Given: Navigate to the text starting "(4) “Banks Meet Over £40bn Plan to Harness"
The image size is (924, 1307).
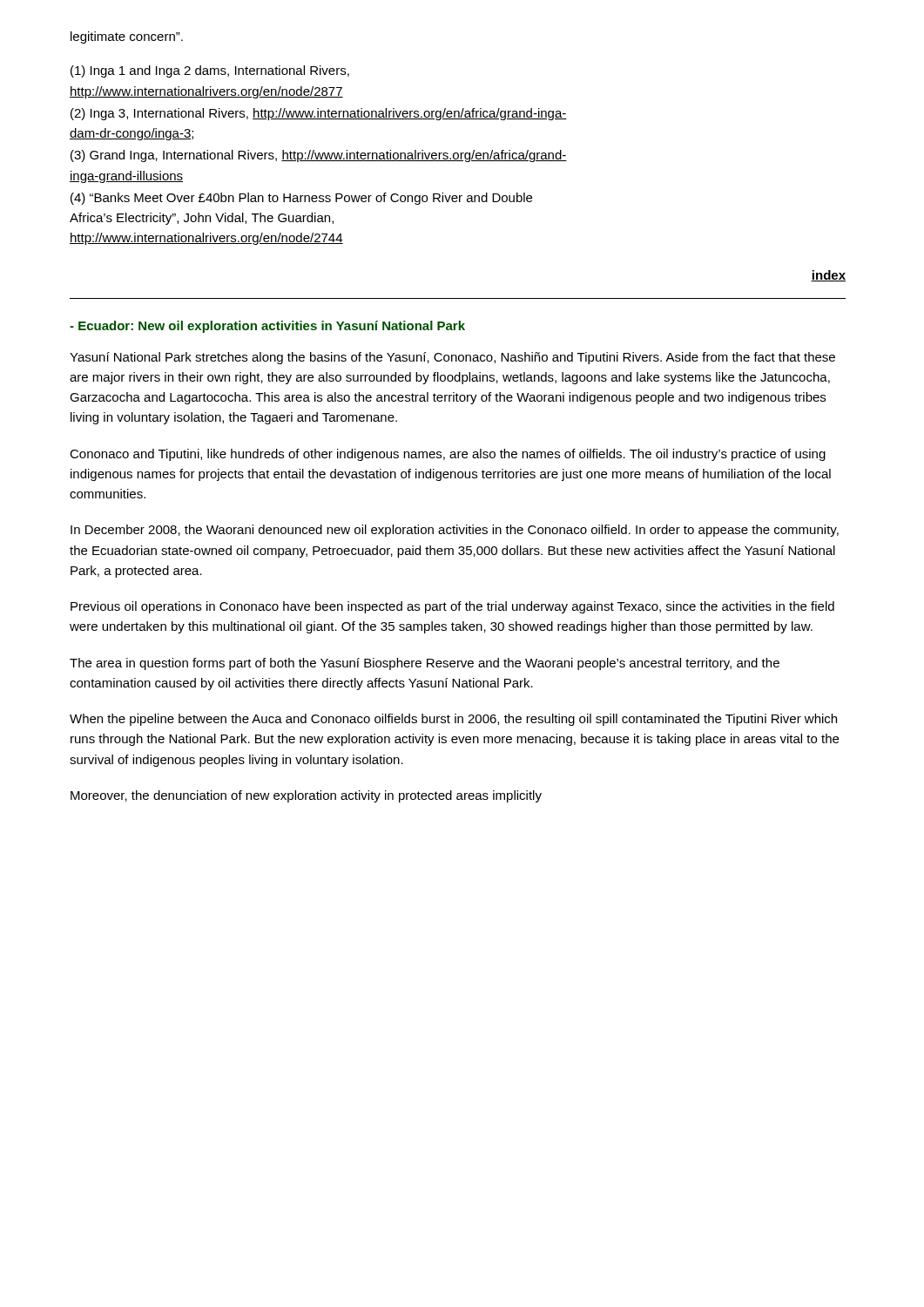Looking at the screenshot, I should pos(301,217).
